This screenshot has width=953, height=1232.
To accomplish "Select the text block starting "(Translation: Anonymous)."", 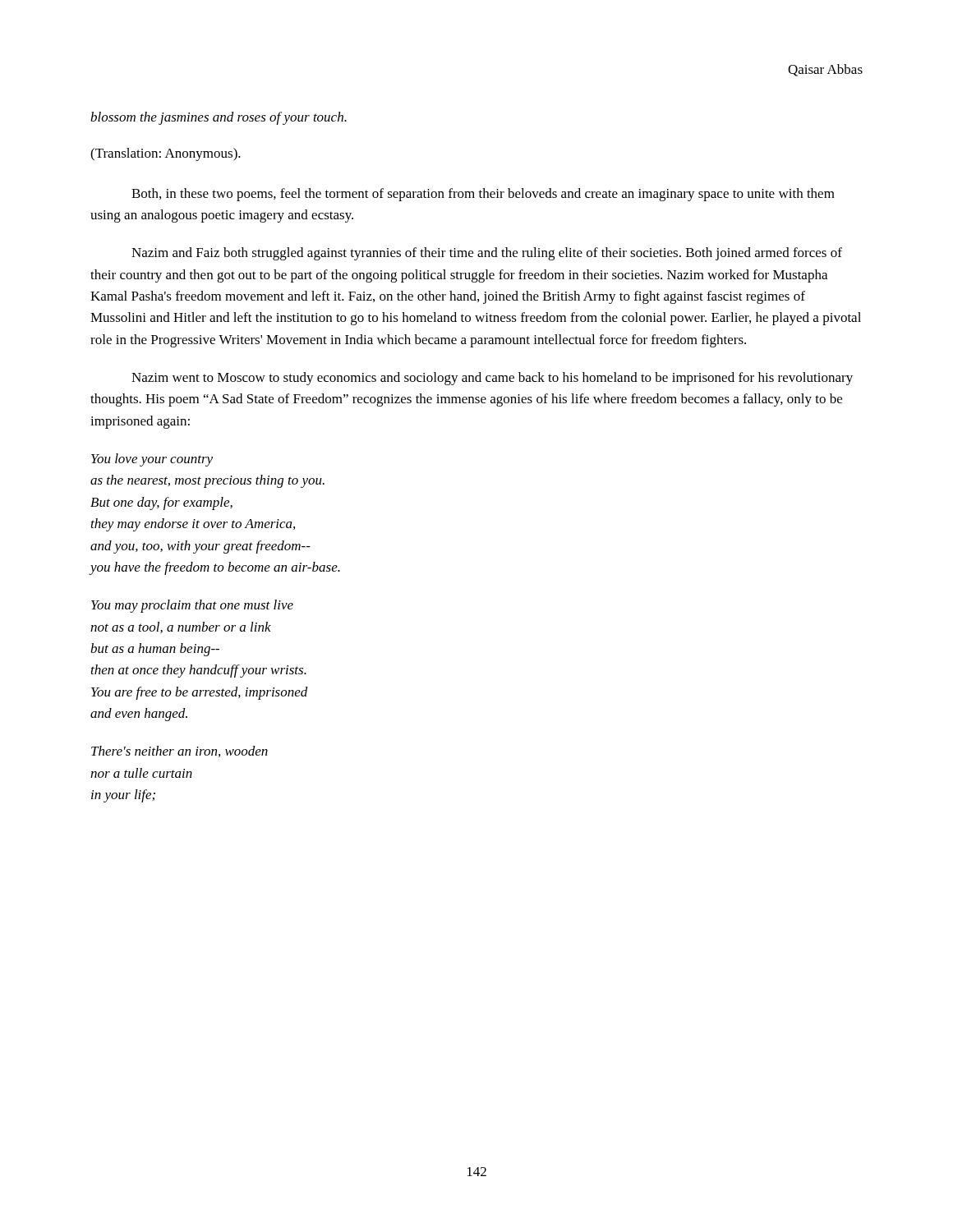I will [x=166, y=153].
